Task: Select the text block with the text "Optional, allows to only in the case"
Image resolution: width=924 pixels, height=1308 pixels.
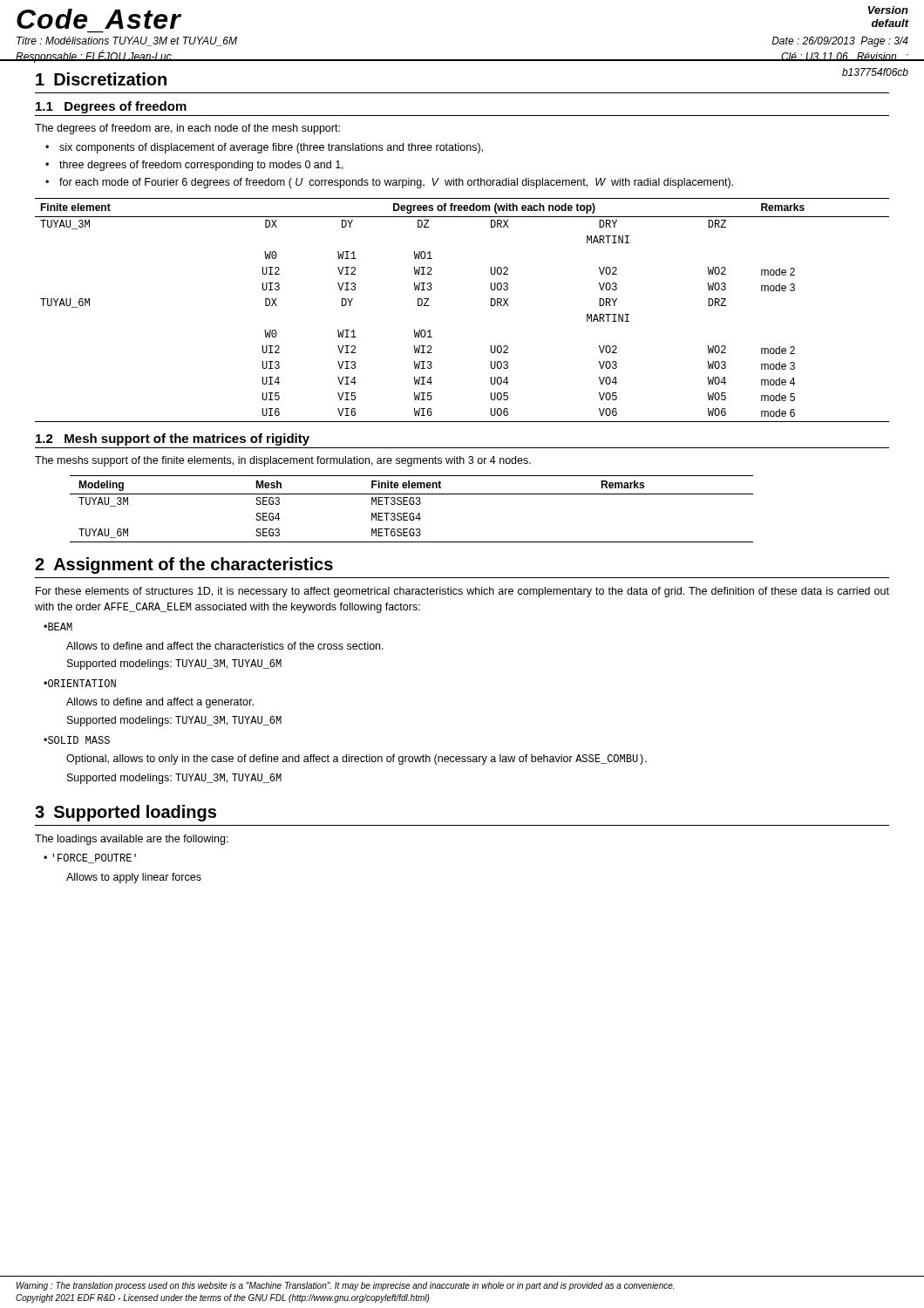Action: [357, 759]
